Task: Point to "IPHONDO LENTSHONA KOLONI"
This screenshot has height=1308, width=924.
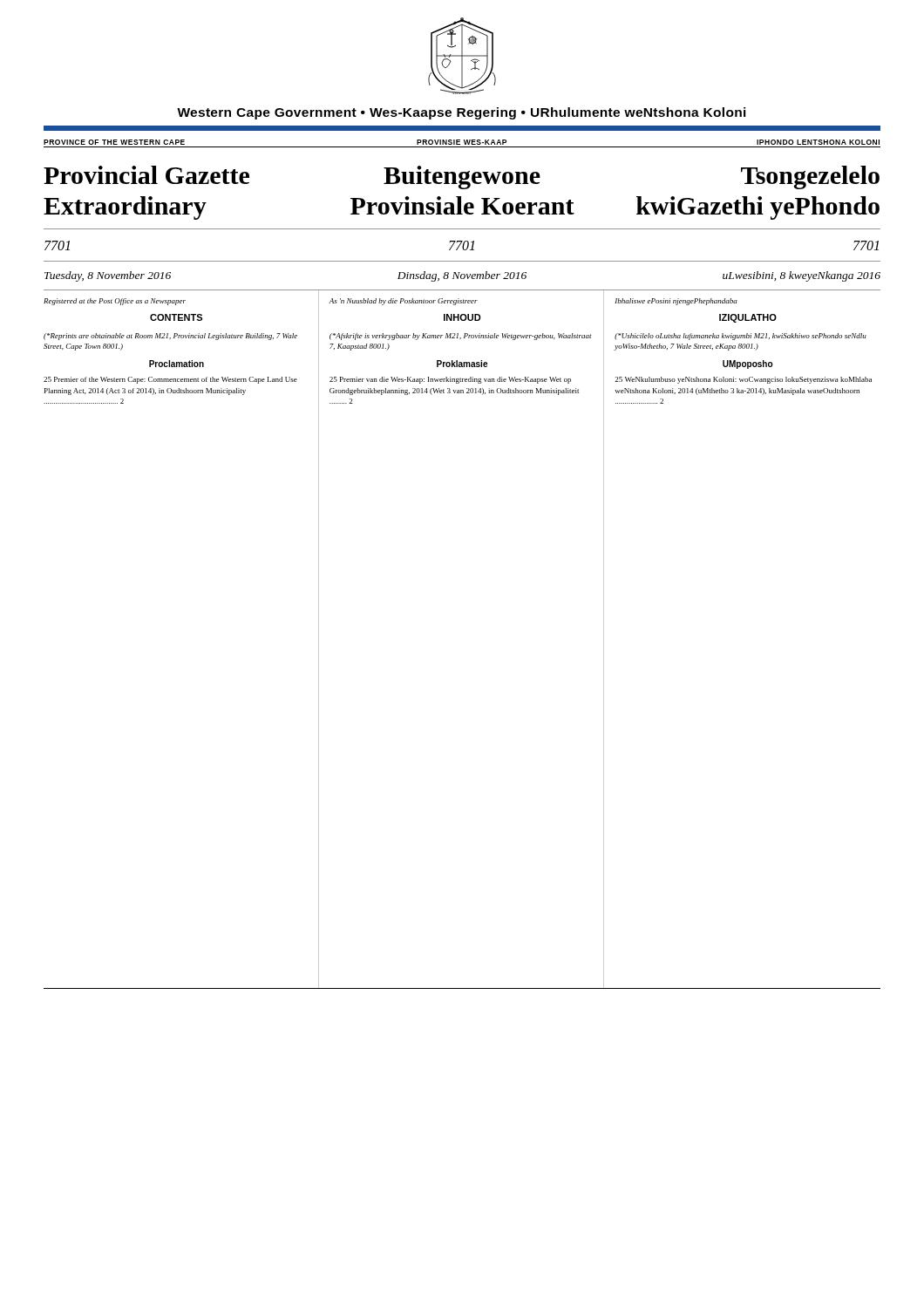Action: (818, 142)
